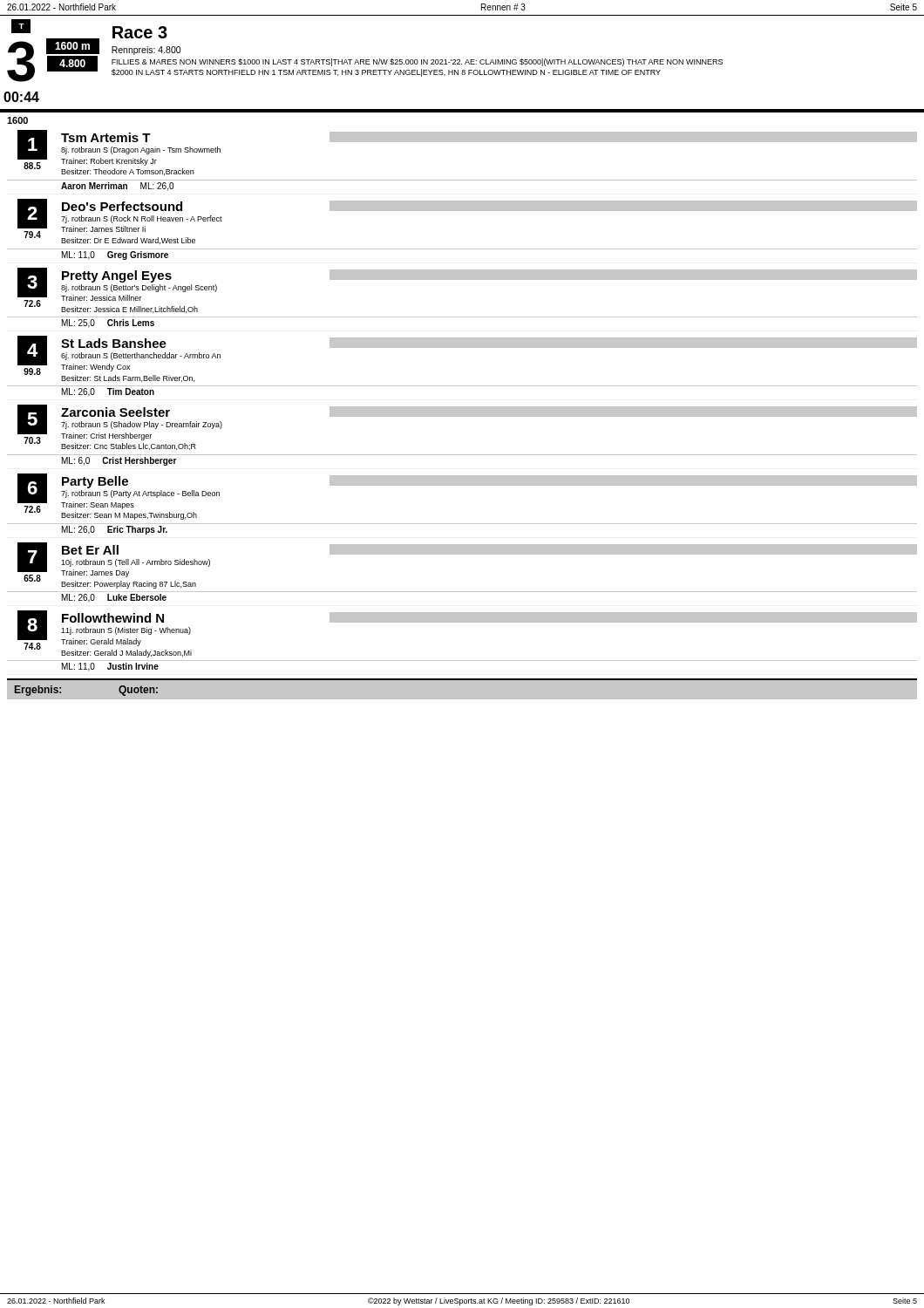Screen dimensions: 1308x924
Task: Click on the text block containing "Bet Er All 10j. rotbraun S (Tell All"
Action: pos(192,566)
